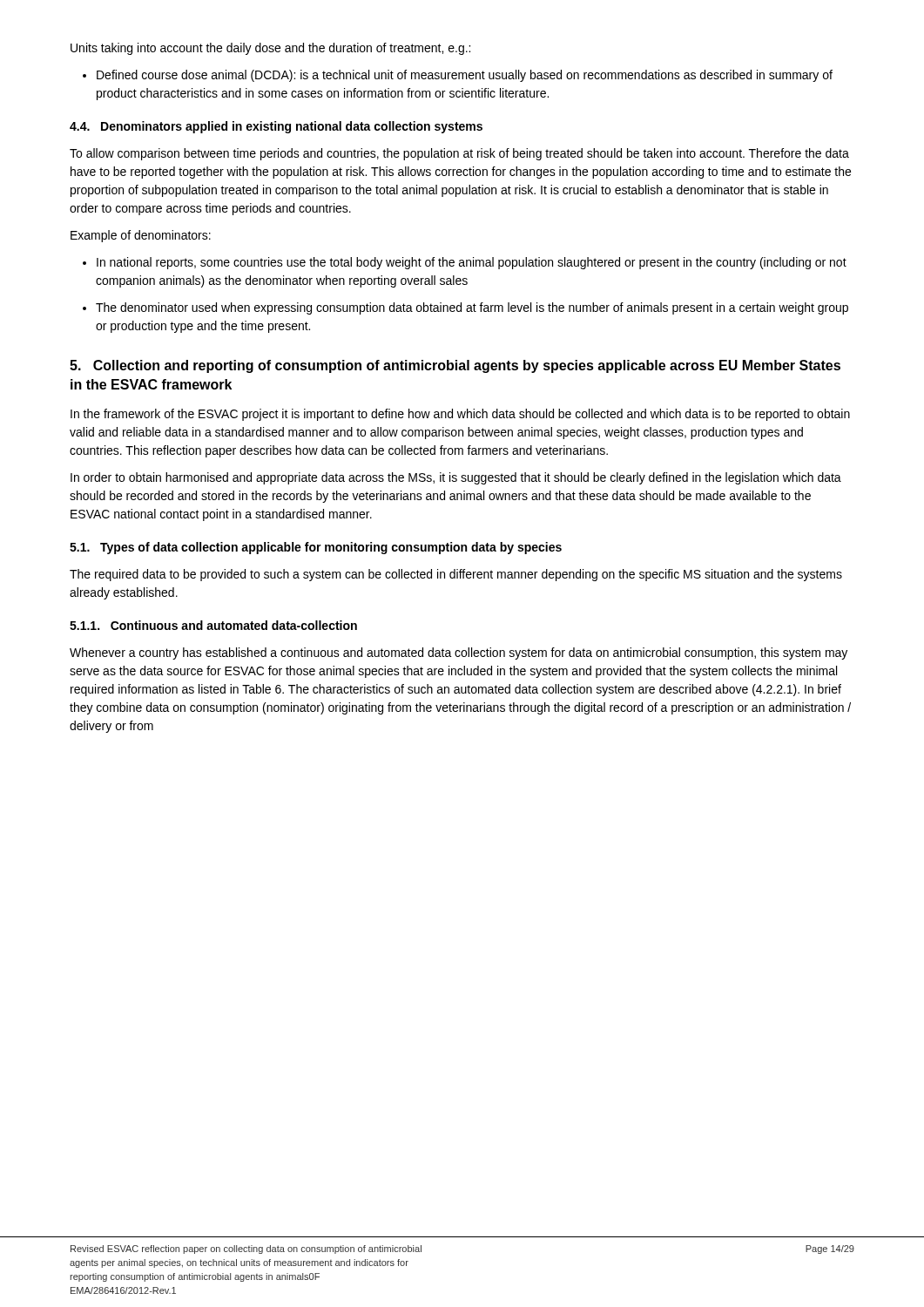The image size is (924, 1307).
Task: Locate the block of text that opens with "The denominator used when expressing"
Action: click(462, 317)
